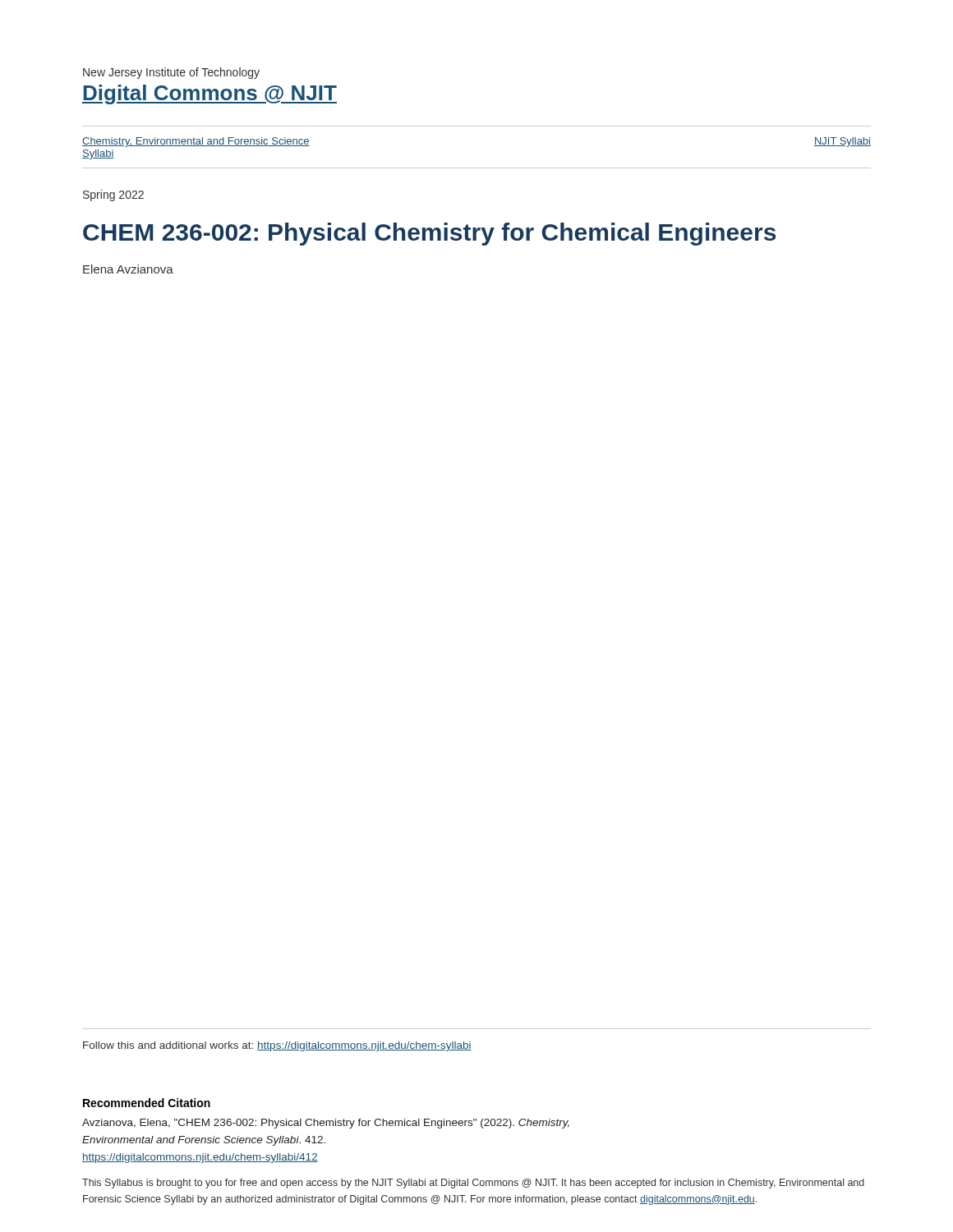This screenshot has width=953, height=1232.
Task: Select the element starting "Elena Avzianova"
Action: point(128,269)
